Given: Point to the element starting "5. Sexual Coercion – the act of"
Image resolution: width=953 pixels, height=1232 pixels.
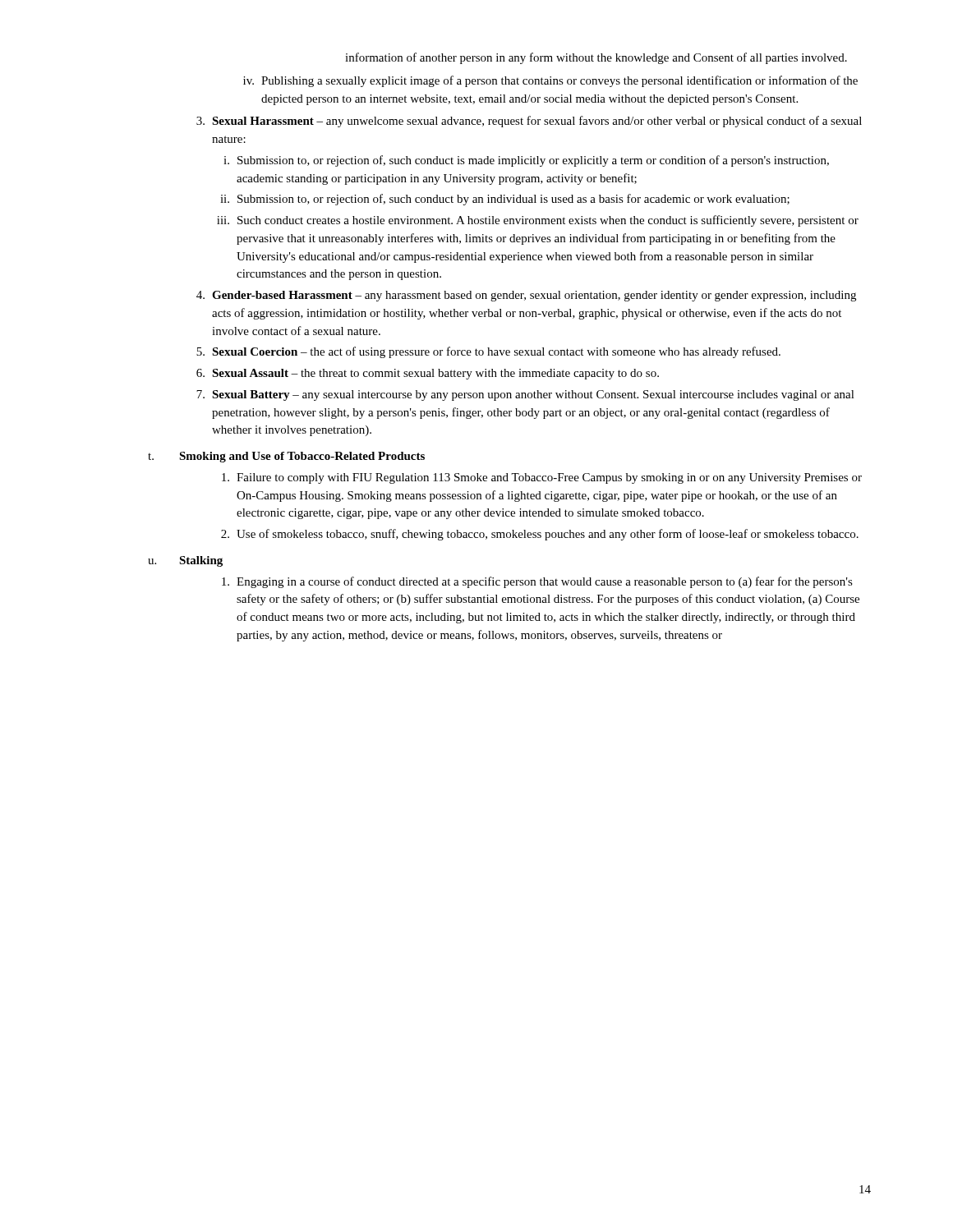Looking at the screenshot, I should 522,352.
